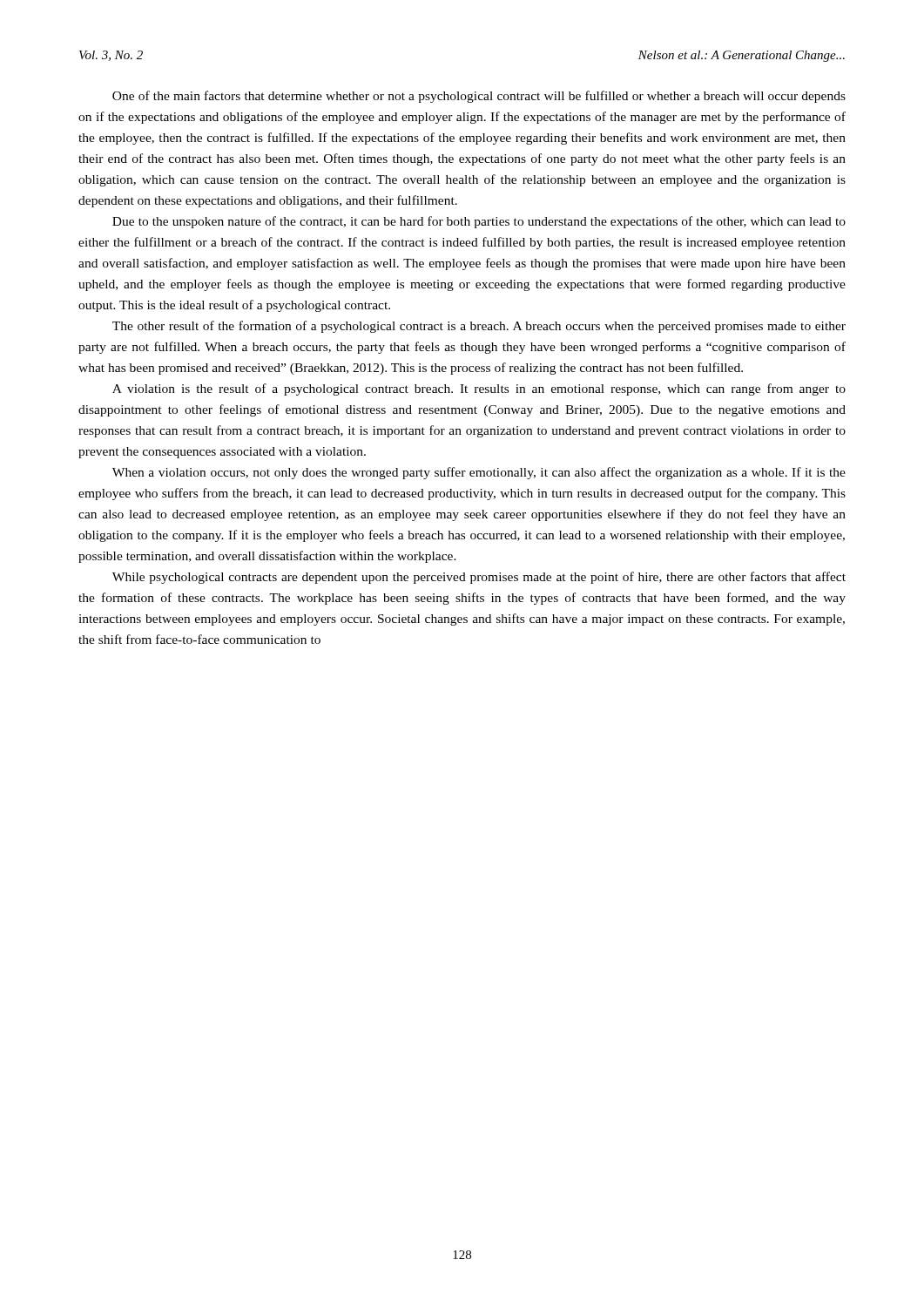The height and width of the screenshot is (1307, 924).
Task: Click the passage that begins "Due to the"
Action: coord(462,263)
